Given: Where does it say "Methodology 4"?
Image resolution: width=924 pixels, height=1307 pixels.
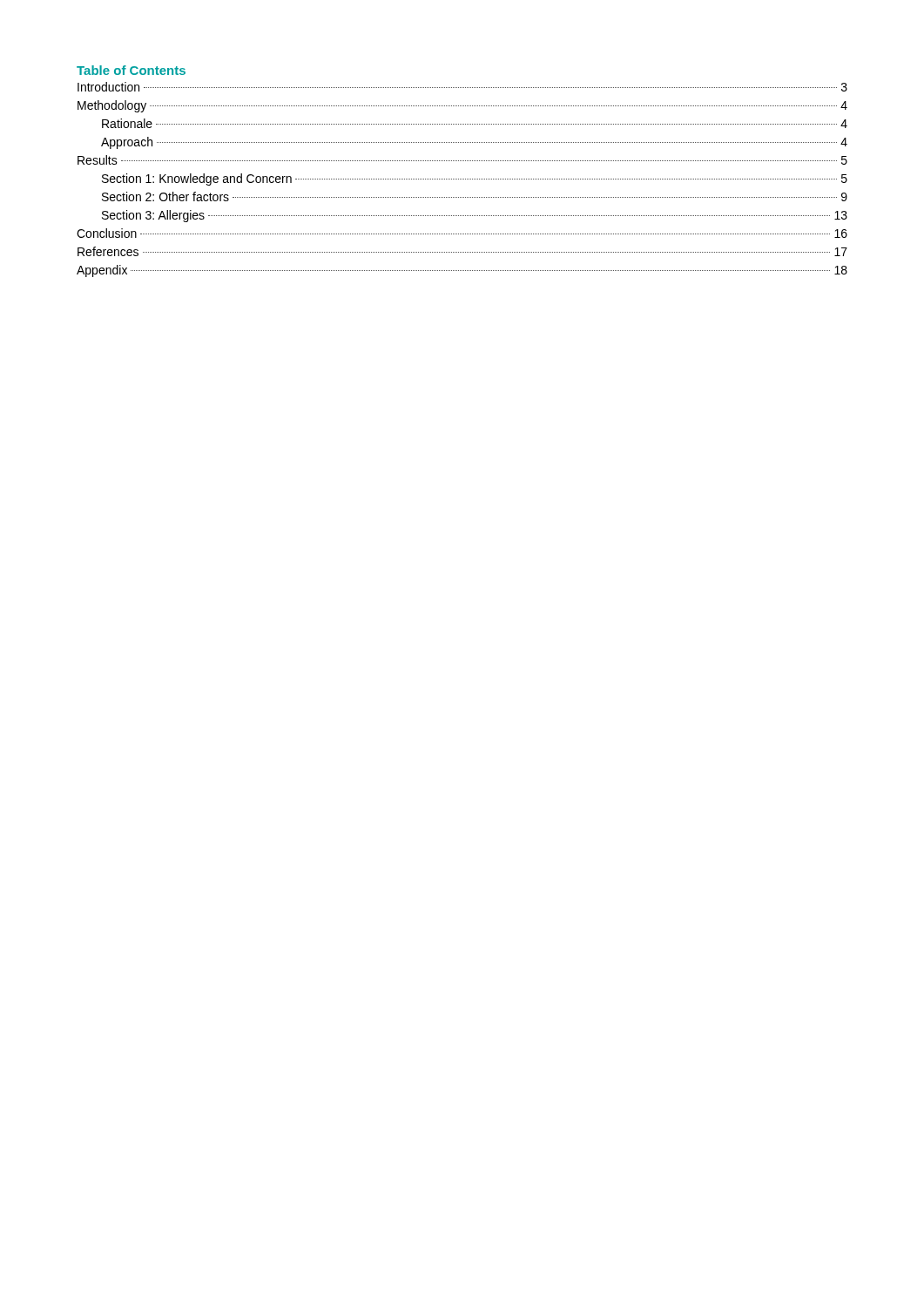Looking at the screenshot, I should click(x=462, y=105).
